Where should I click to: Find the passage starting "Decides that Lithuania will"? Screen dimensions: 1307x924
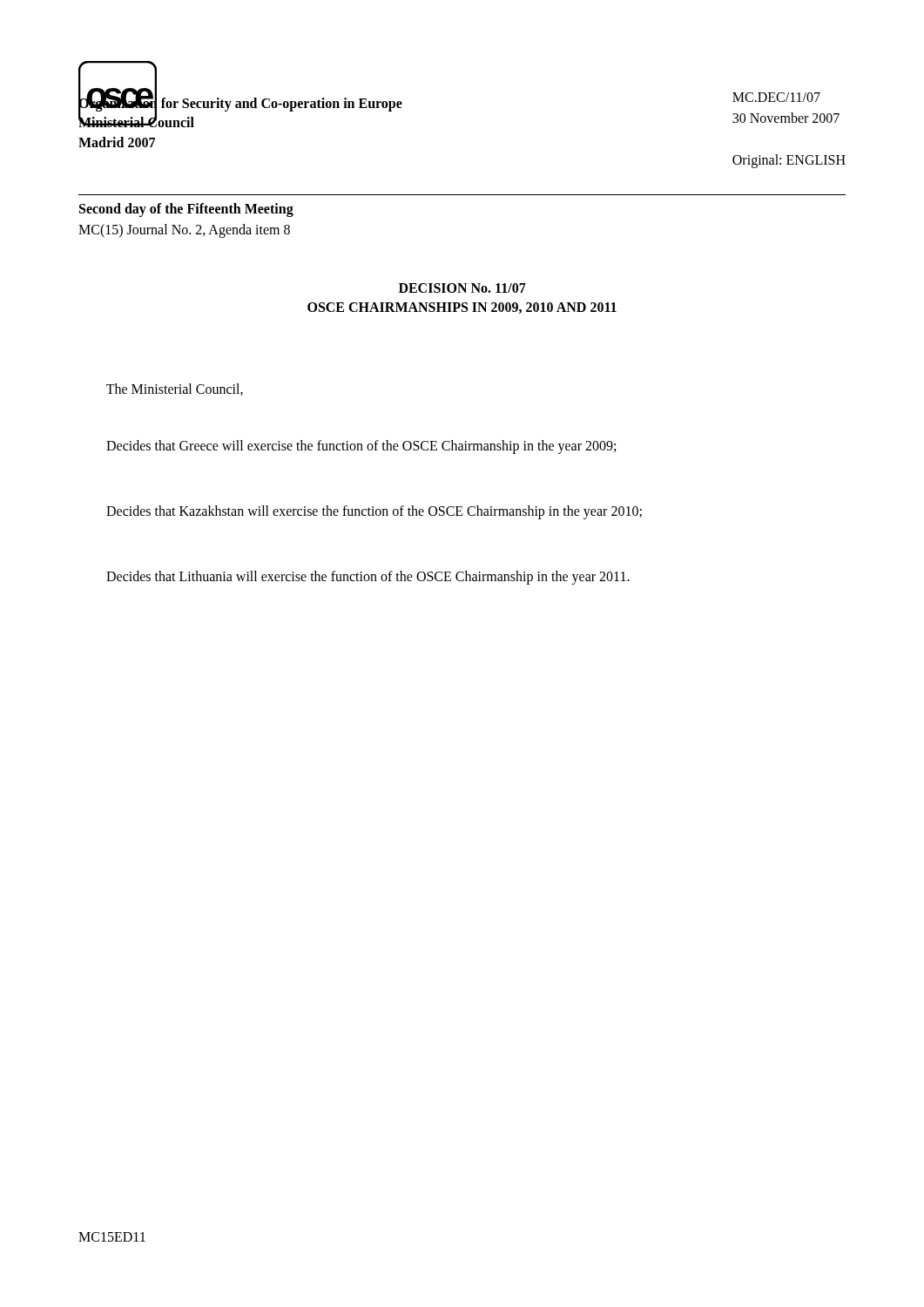(x=462, y=577)
